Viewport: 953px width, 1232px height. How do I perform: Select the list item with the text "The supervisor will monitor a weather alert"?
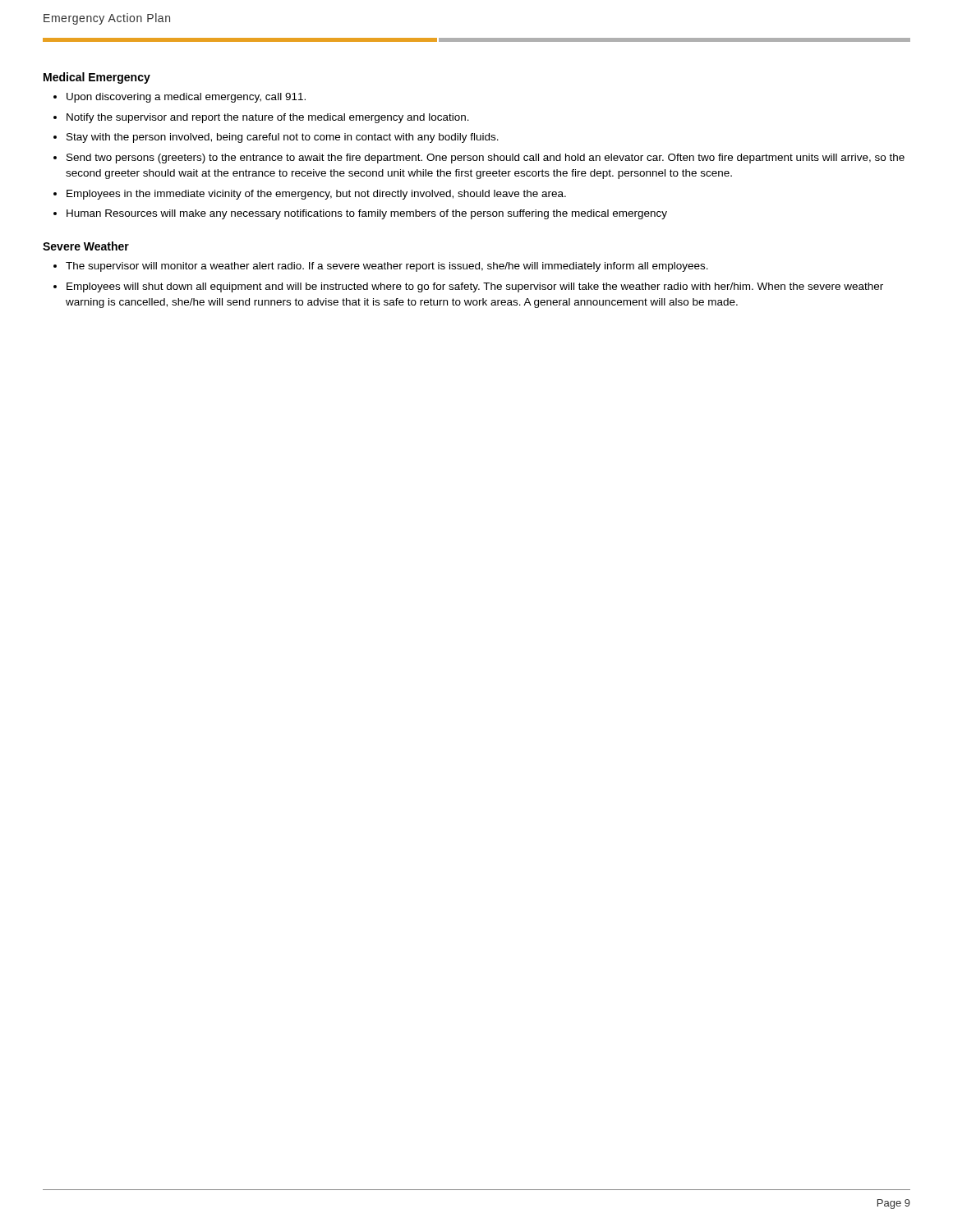click(x=387, y=266)
